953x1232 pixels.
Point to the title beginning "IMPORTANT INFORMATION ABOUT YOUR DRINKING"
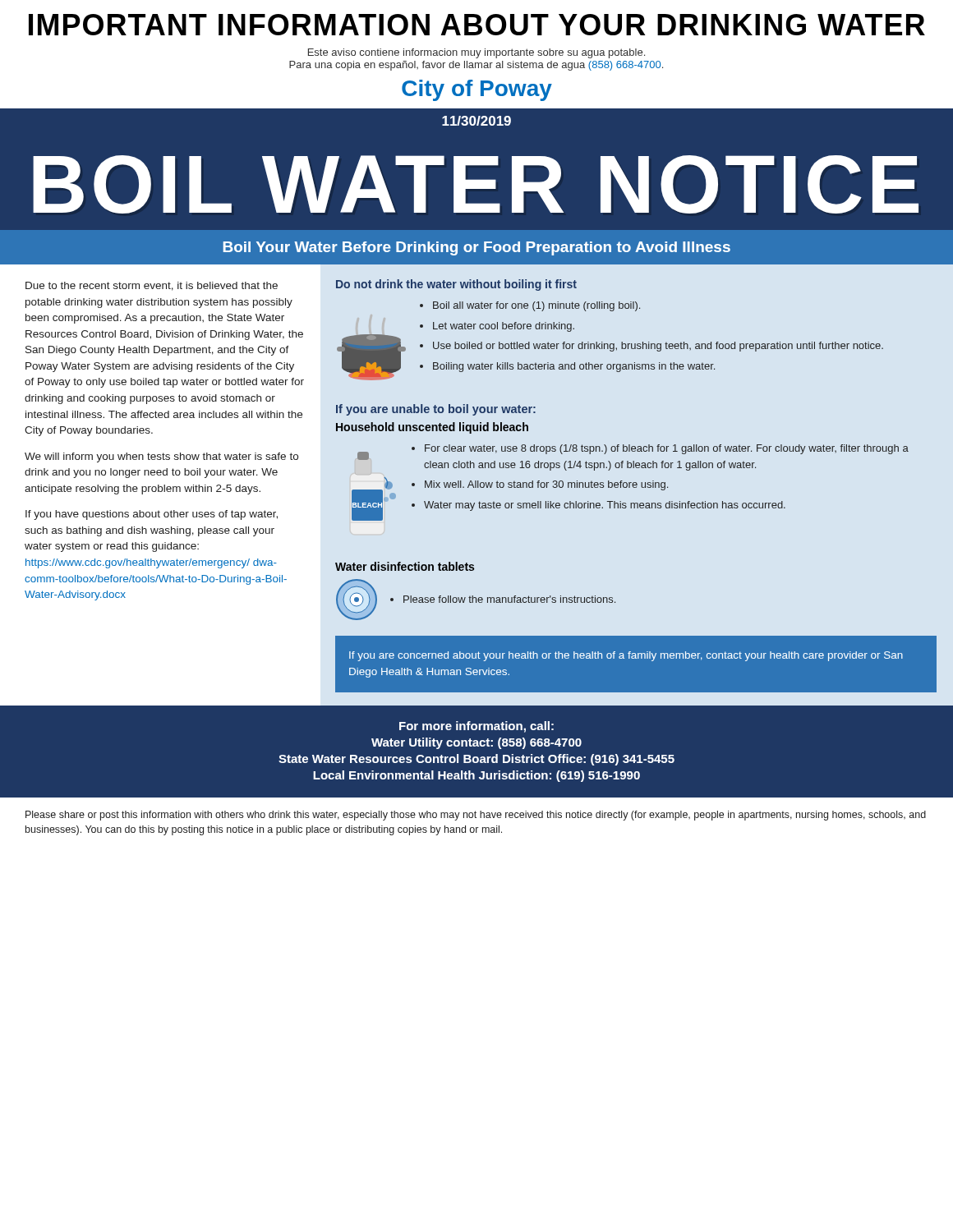click(x=476, y=26)
